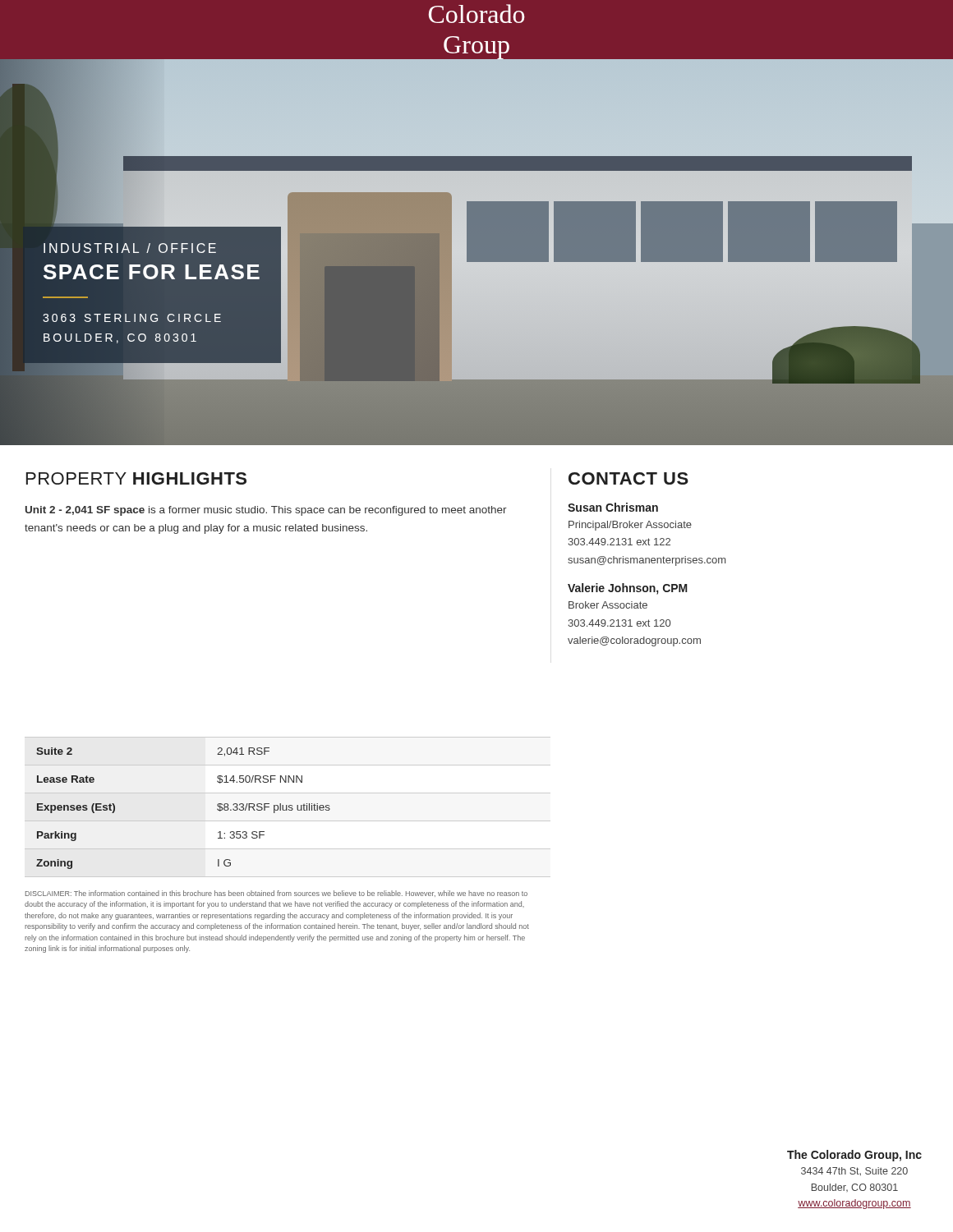953x1232 pixels.
Task: Navigate to the passage starting "CONTACT US"
Action: (628, 478)
